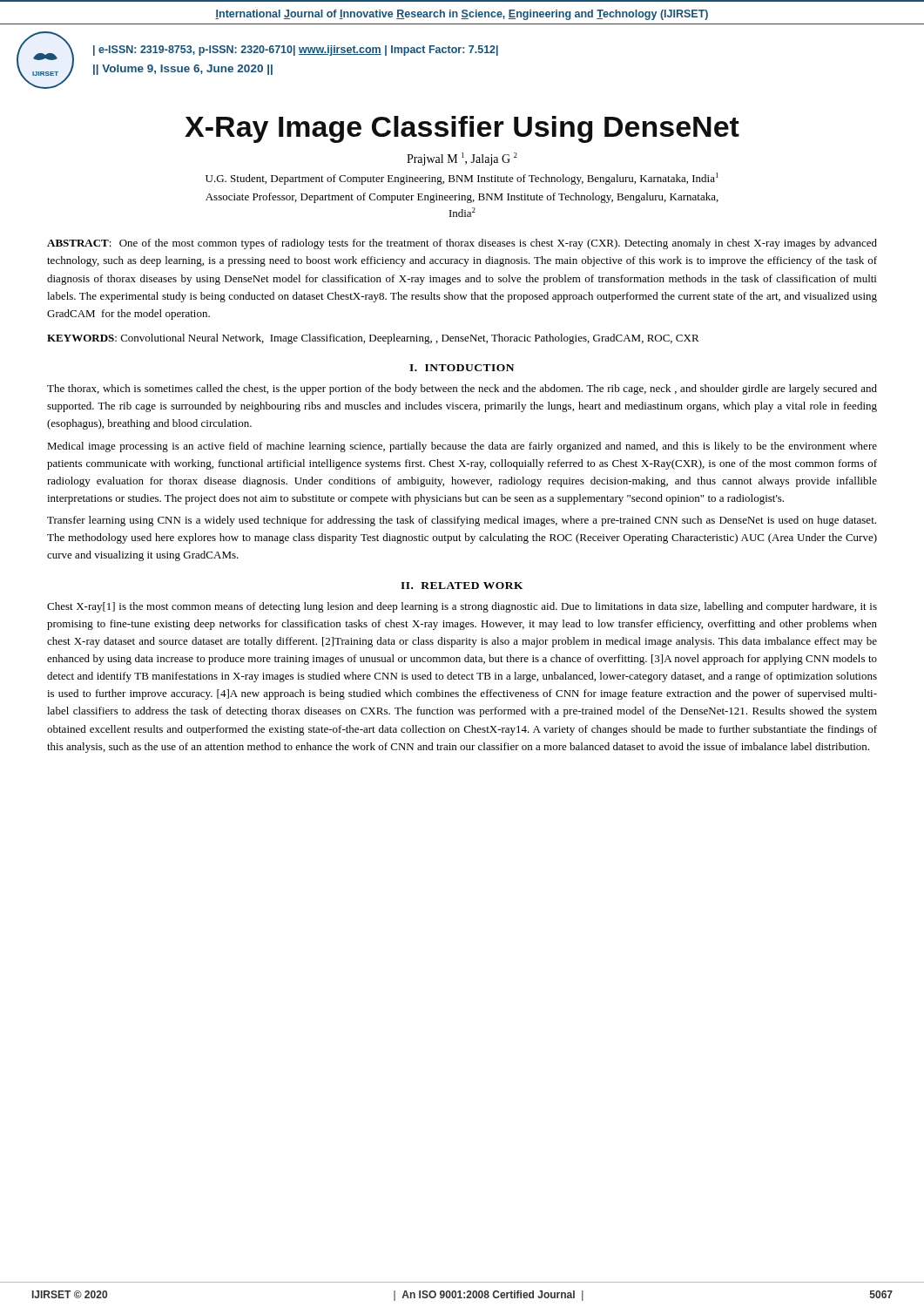
Task: Locate the text block with the text "Transfer learning using CNN is"
Action: (462, 537)
